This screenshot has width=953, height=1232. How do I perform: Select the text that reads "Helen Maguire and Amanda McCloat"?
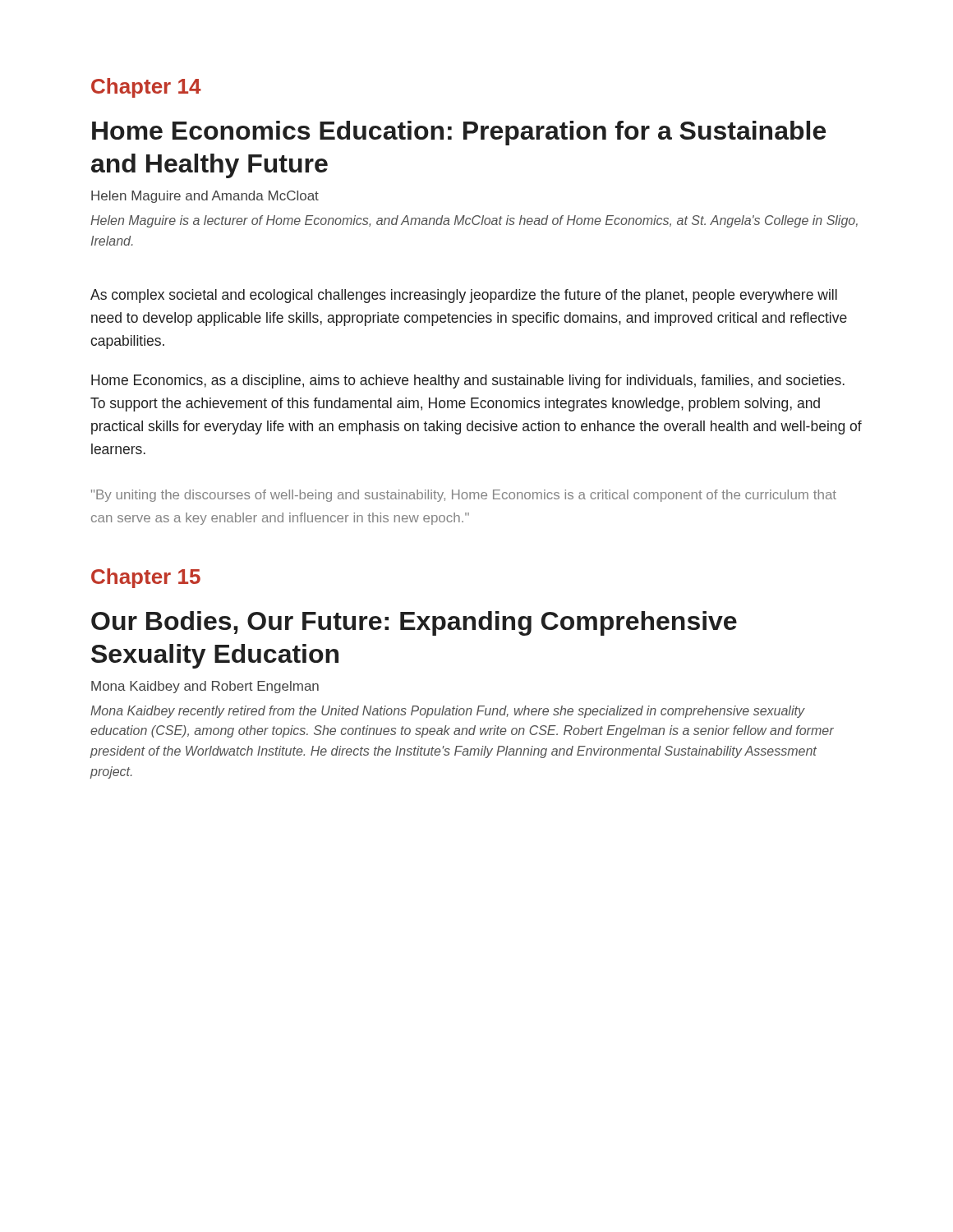coord(204,196)
